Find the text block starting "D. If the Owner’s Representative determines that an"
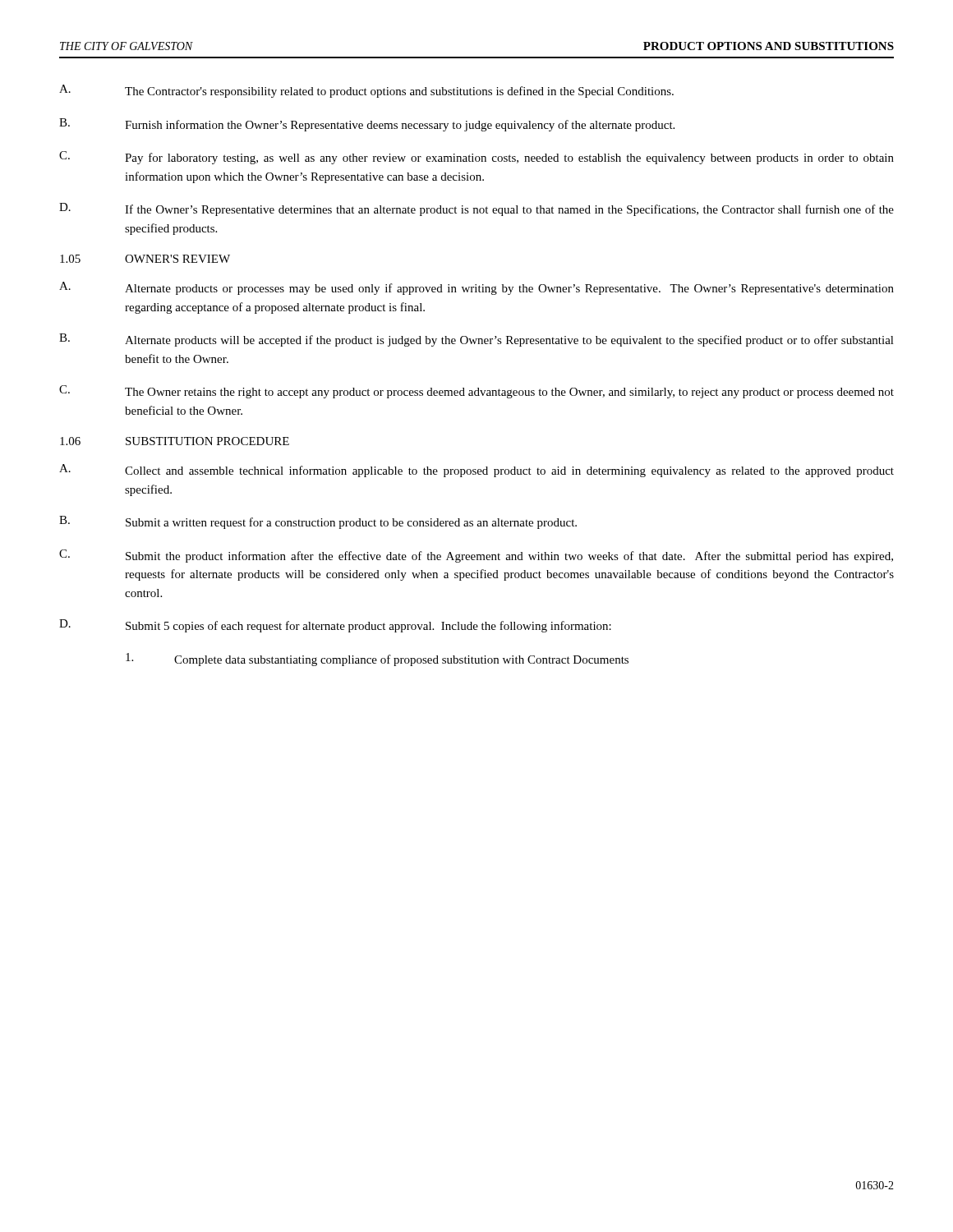953x1232 pixels. [x=476, y=219]
